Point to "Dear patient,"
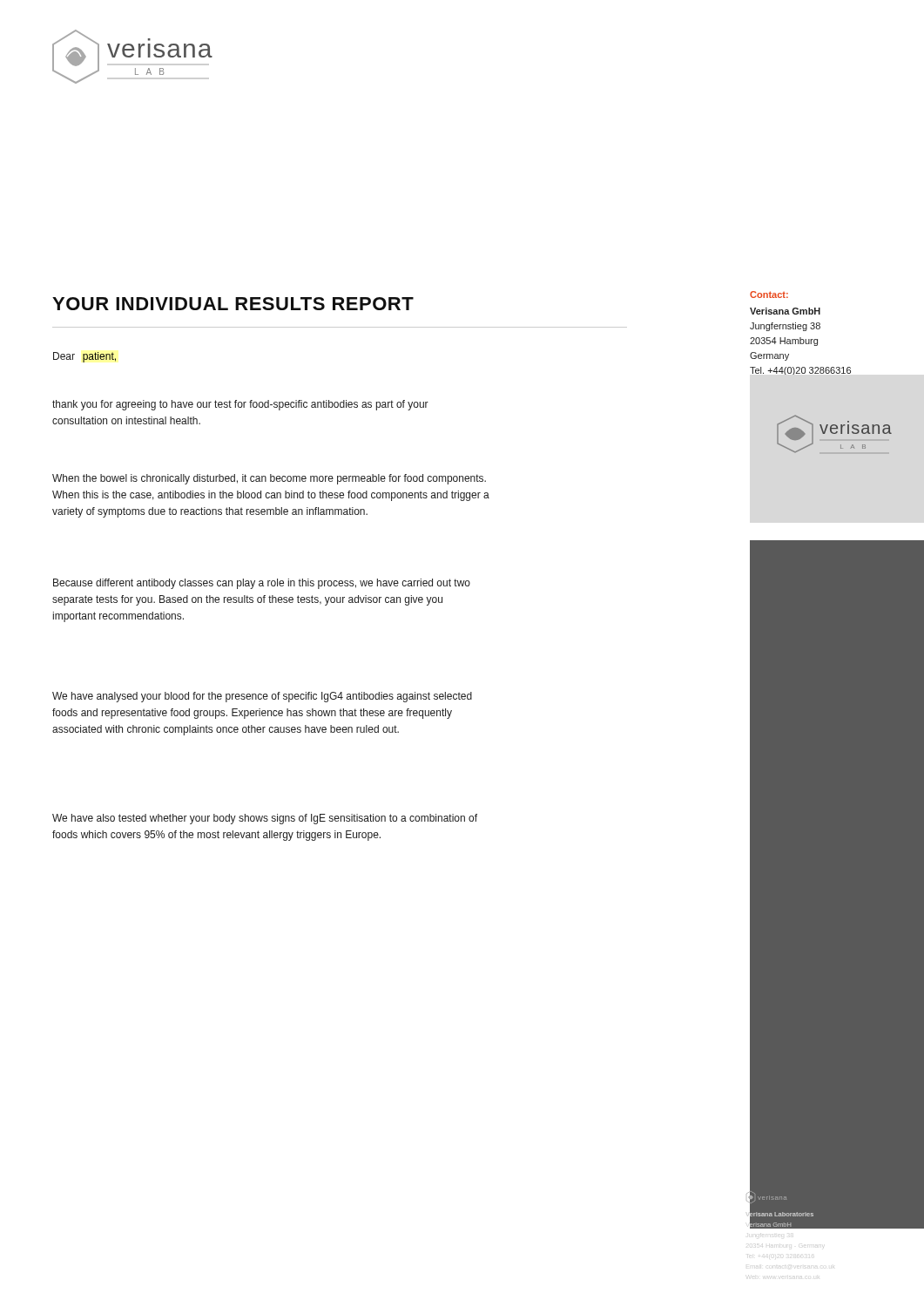This screenshot has height=1307, width=924. point(85,356)
